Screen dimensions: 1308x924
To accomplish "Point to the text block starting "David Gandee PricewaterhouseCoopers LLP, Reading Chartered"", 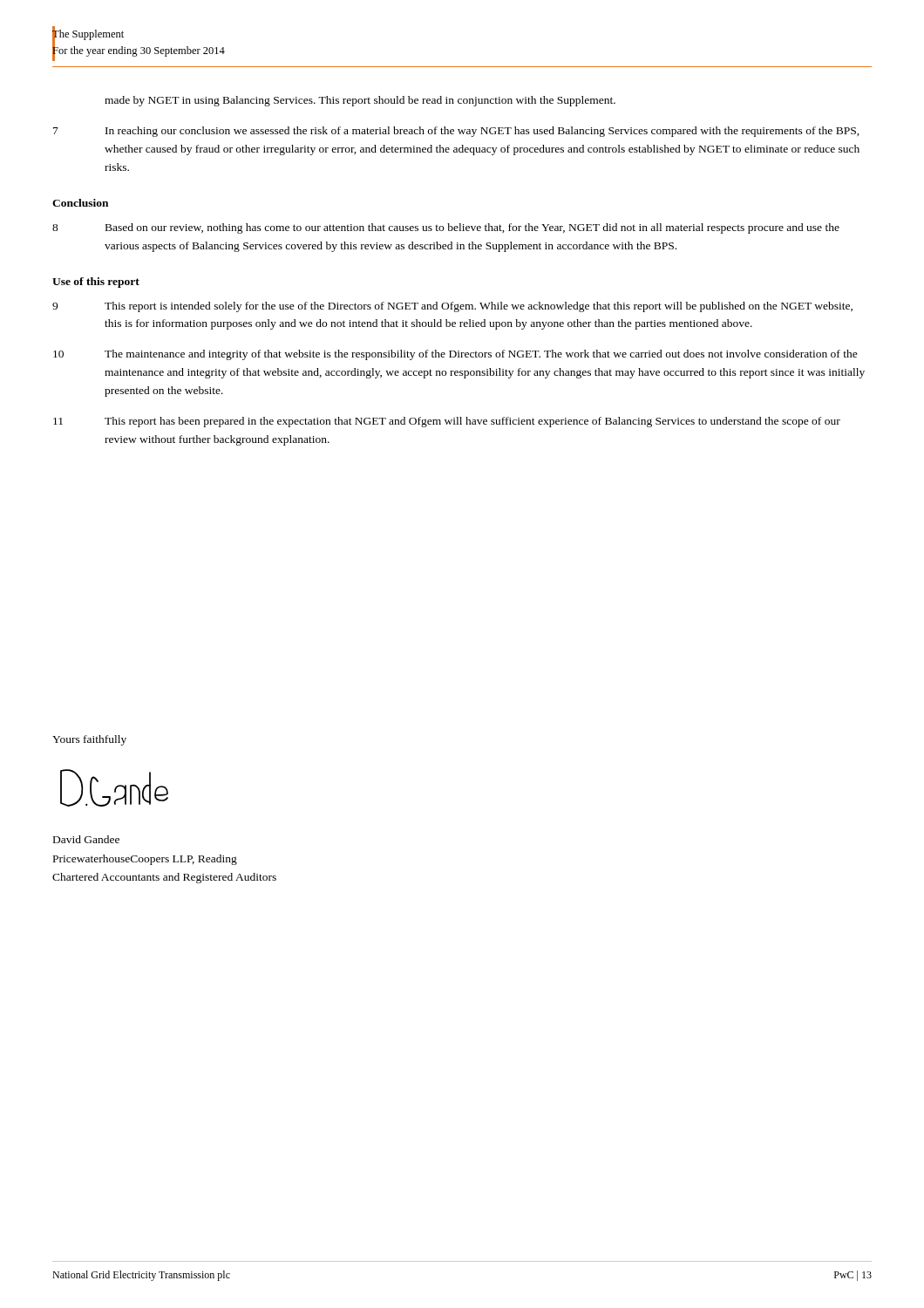I will (x=164, y=858).
